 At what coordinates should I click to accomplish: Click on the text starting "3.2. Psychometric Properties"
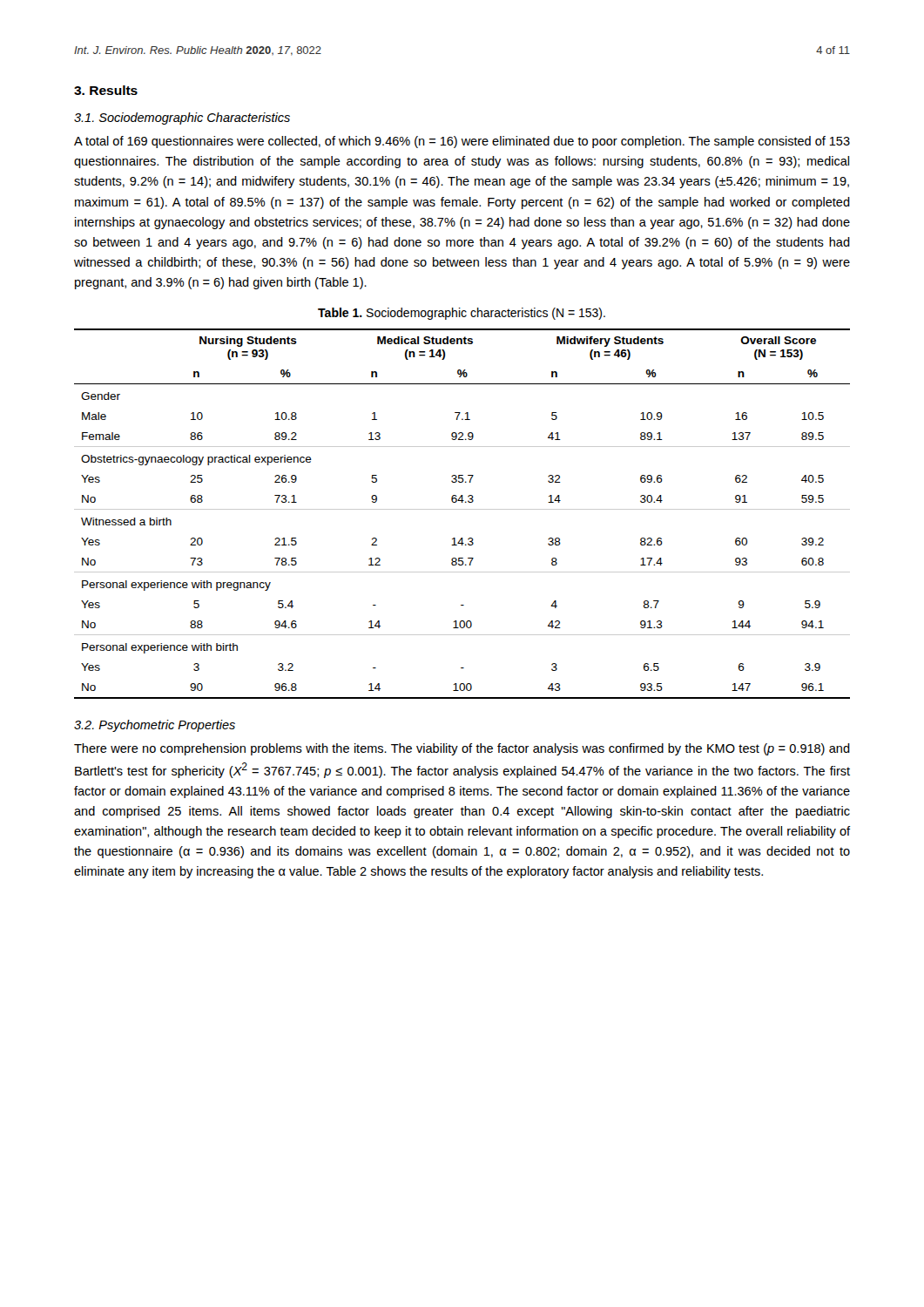[155, 725]
